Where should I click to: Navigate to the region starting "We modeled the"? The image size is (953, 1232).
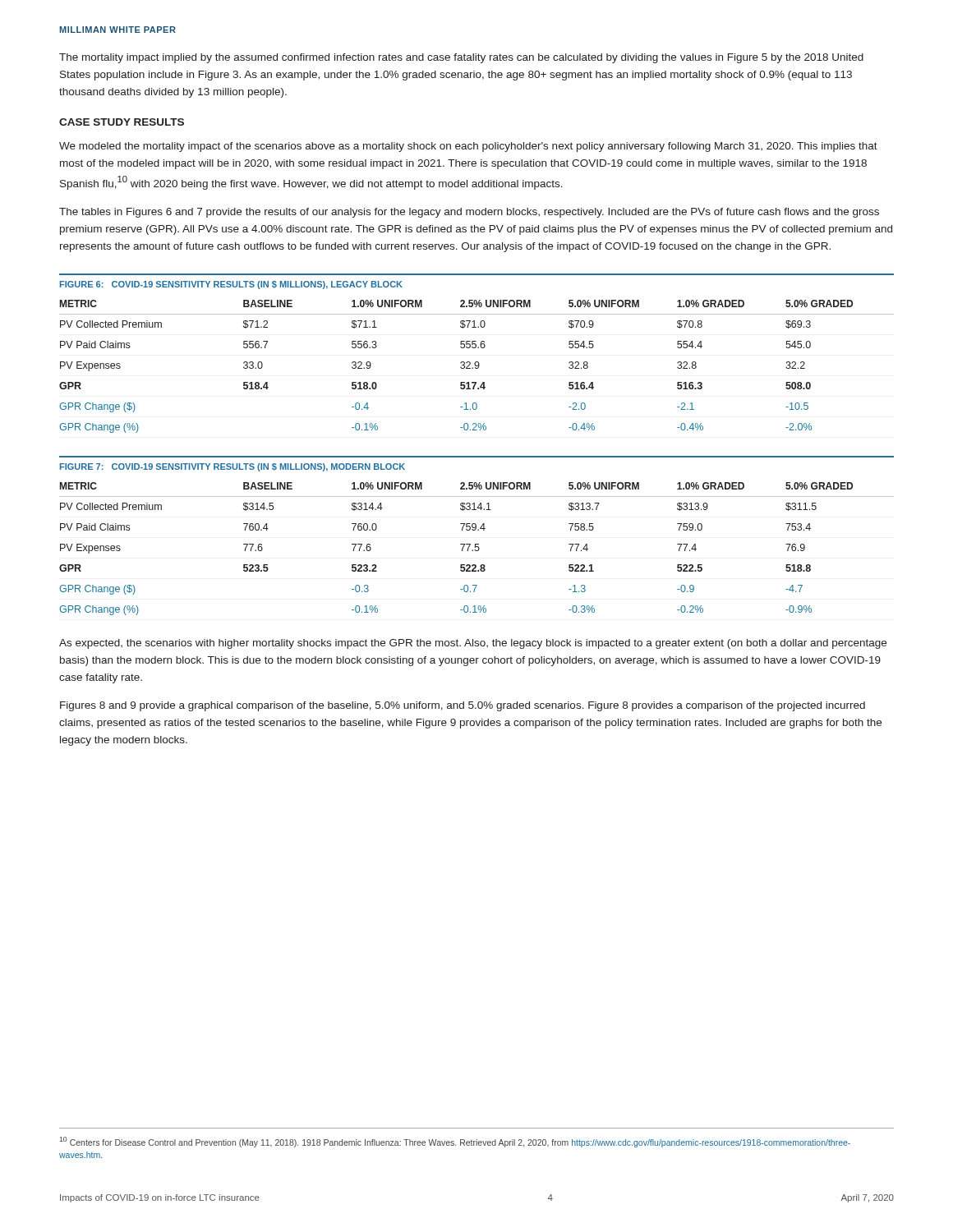(476, 165)
